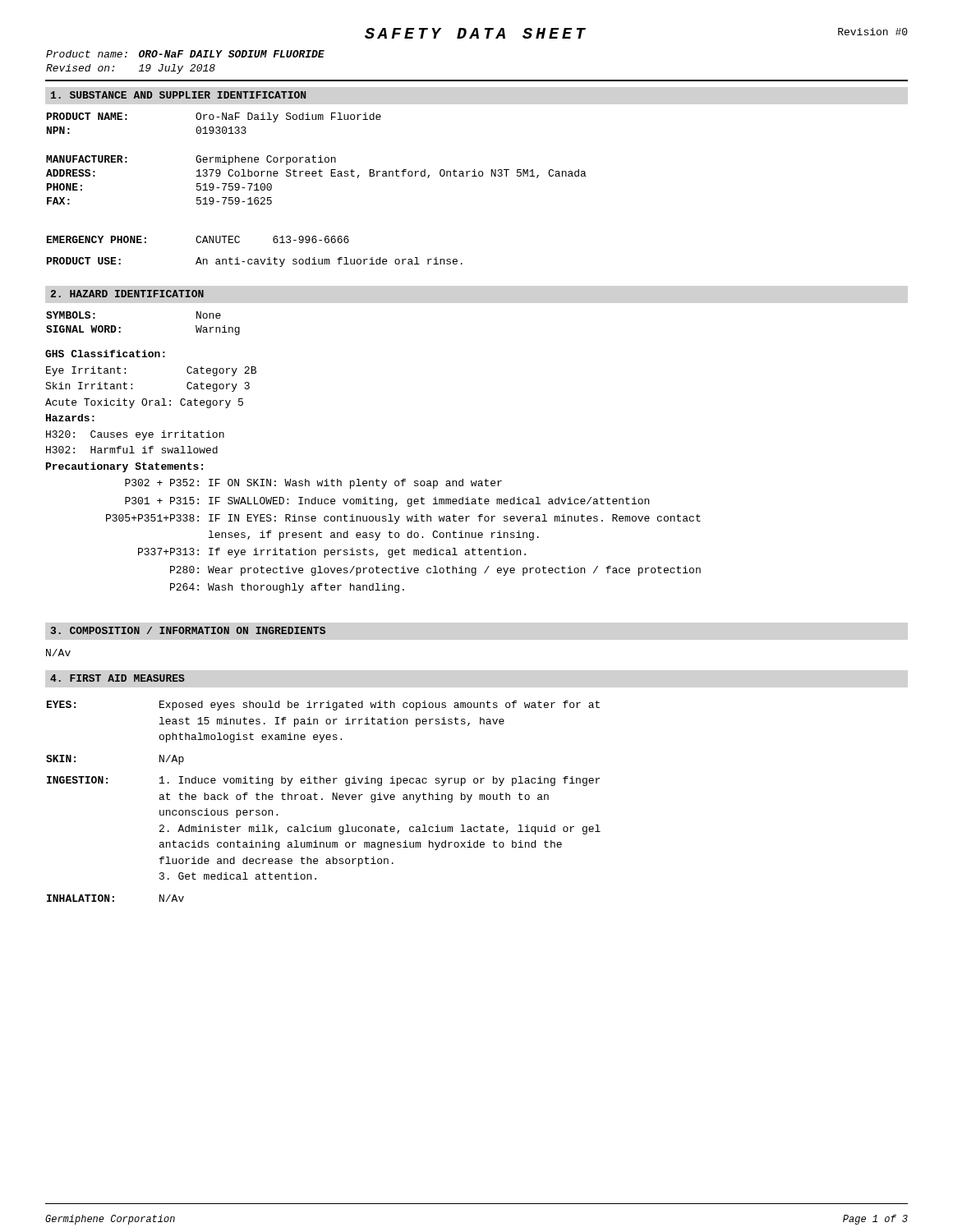Select the section header containing "1. SUBSTANCE AND SUPPLIER IDENTIFICATION"
The width and height of the screenshot is (953, 1232).
pyautogui.click(x=178, y=96)
